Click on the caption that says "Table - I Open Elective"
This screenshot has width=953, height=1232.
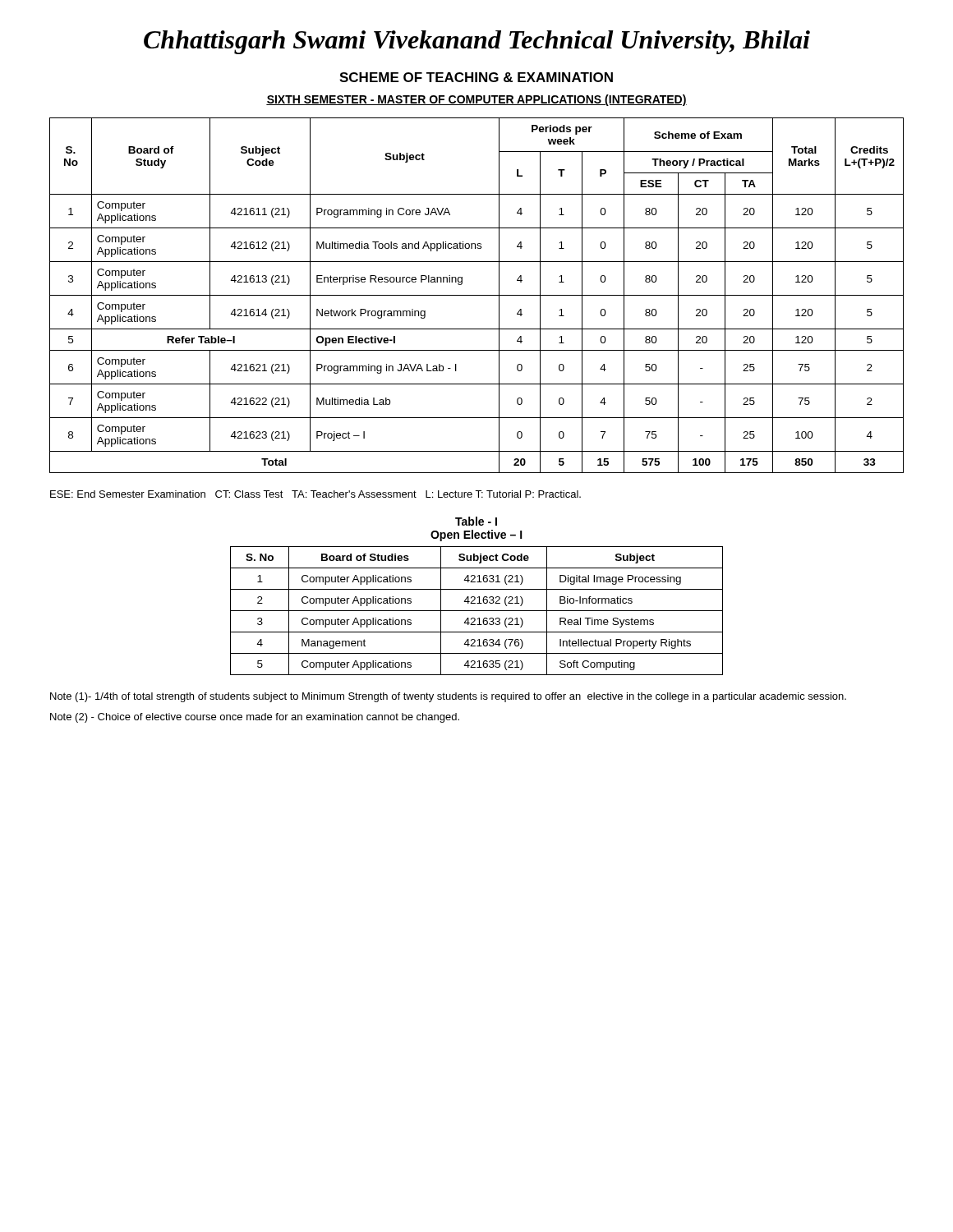tap(476, 528)
